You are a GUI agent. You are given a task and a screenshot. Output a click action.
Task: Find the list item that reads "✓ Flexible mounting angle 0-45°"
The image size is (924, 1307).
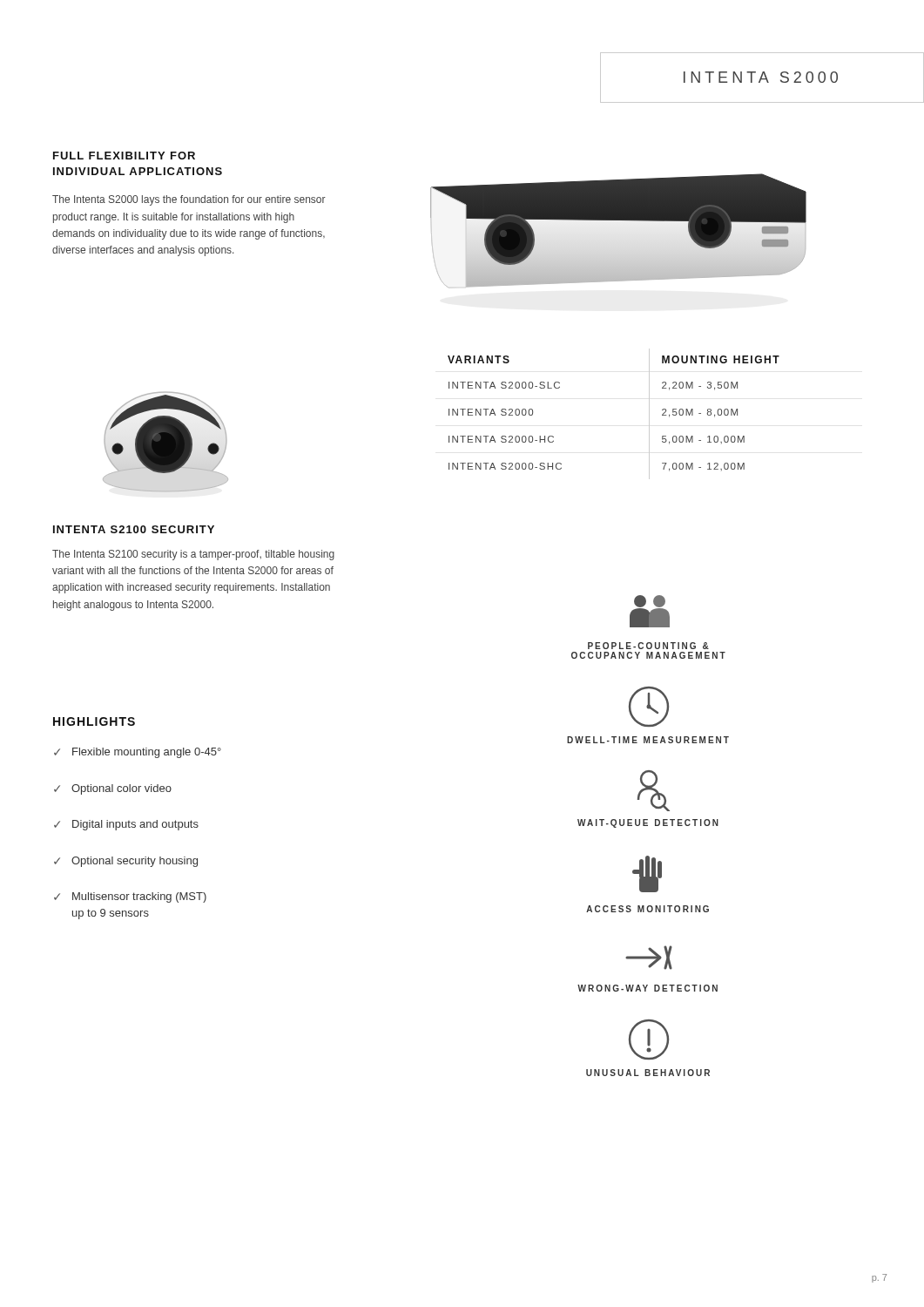137,753
